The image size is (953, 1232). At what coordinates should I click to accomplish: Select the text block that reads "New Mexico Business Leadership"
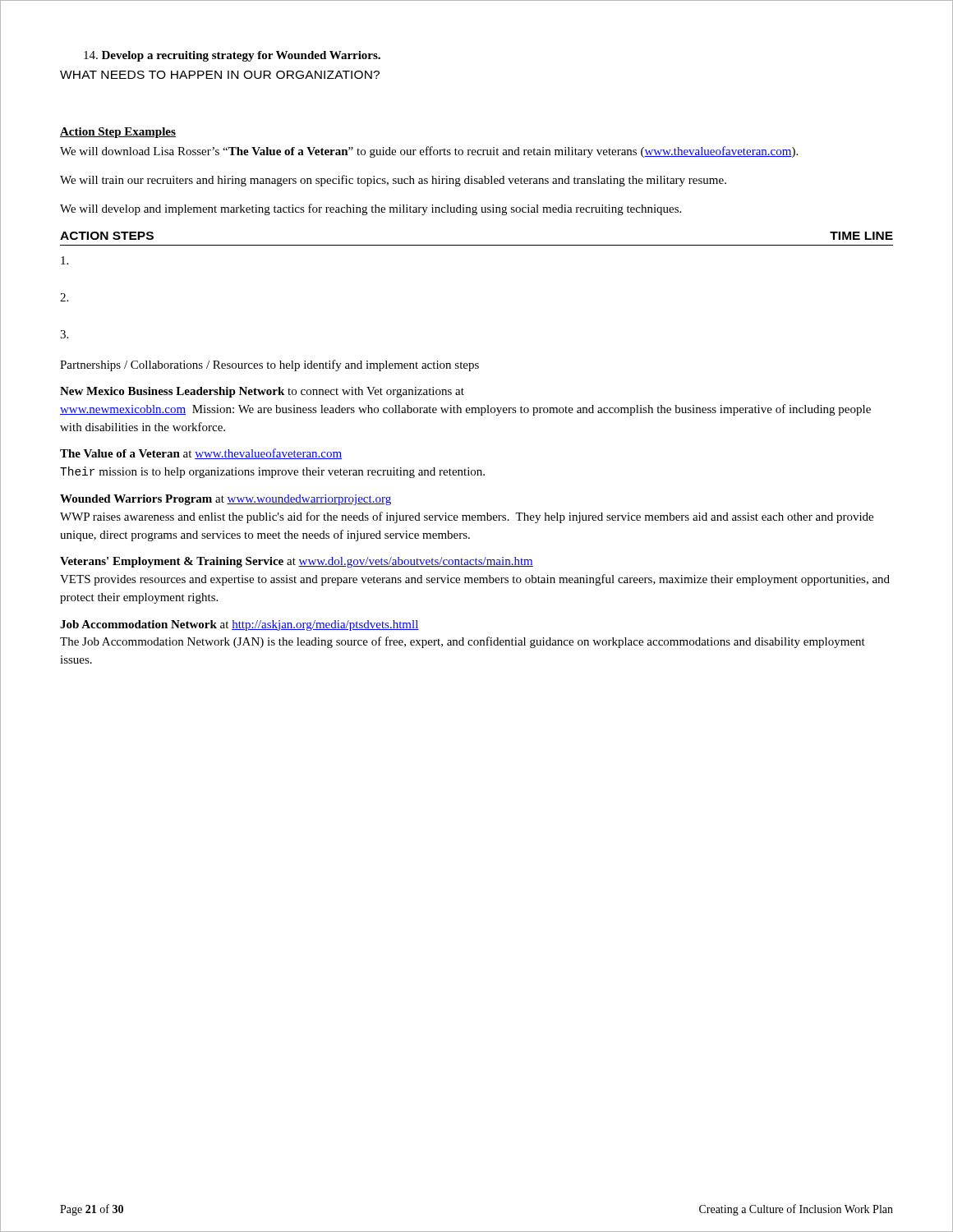(466, 409)
